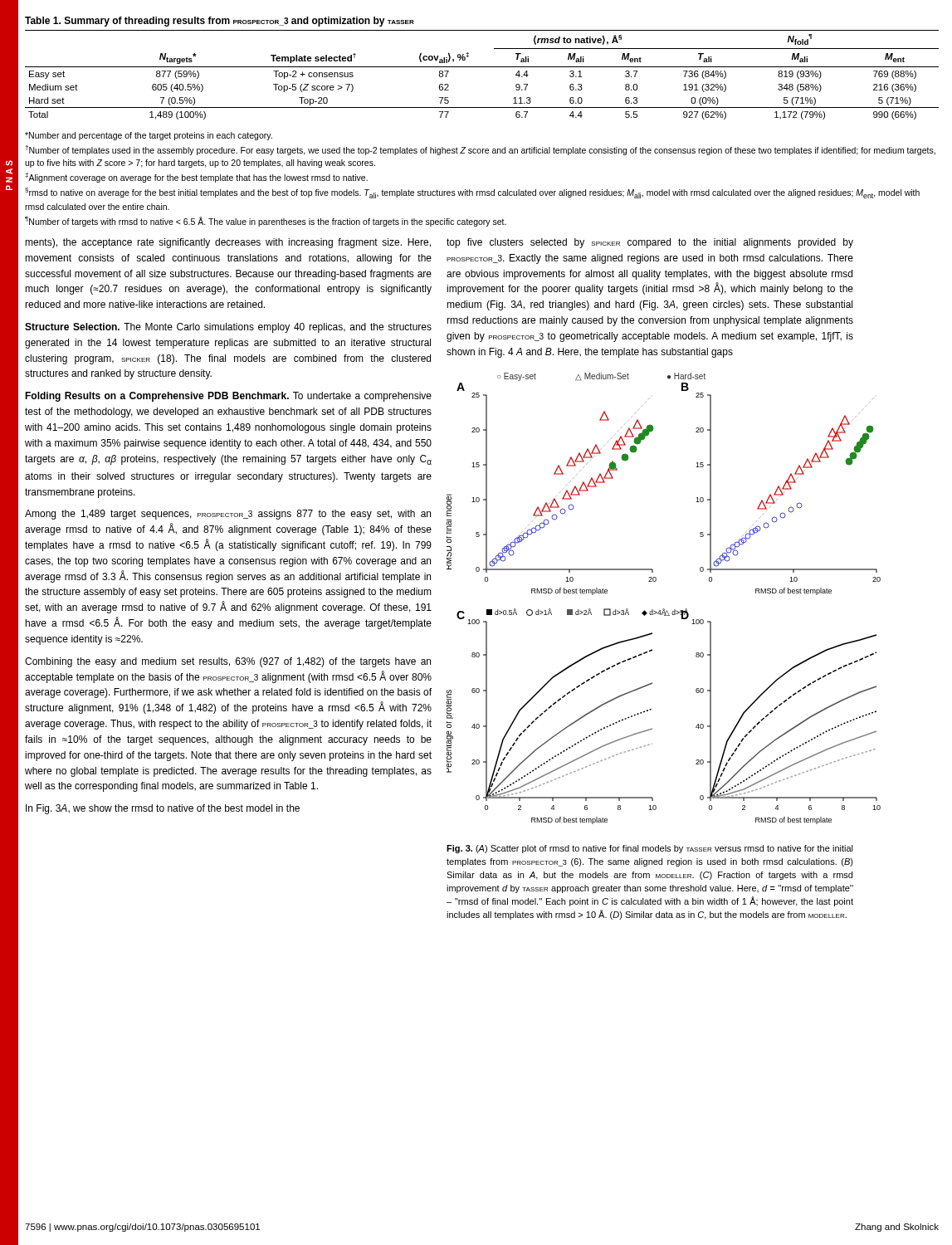This screenshot has height=1245, width=952.
Task: Click on the text block containing "Folding Results on a Comprehensive PDB Benchmark."
Action: click(x=228, y=444)
